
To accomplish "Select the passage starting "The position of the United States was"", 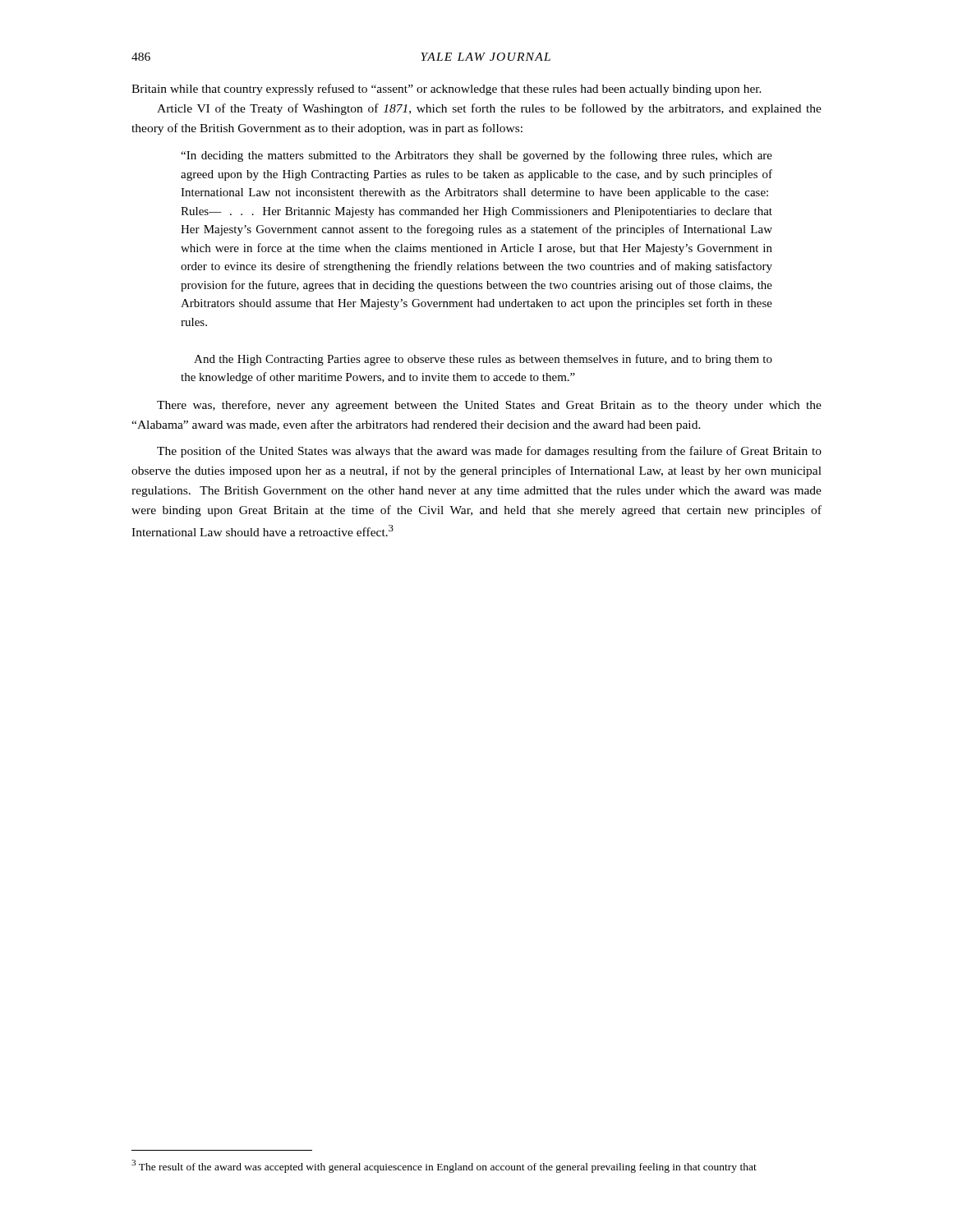I will pos(476,491).
